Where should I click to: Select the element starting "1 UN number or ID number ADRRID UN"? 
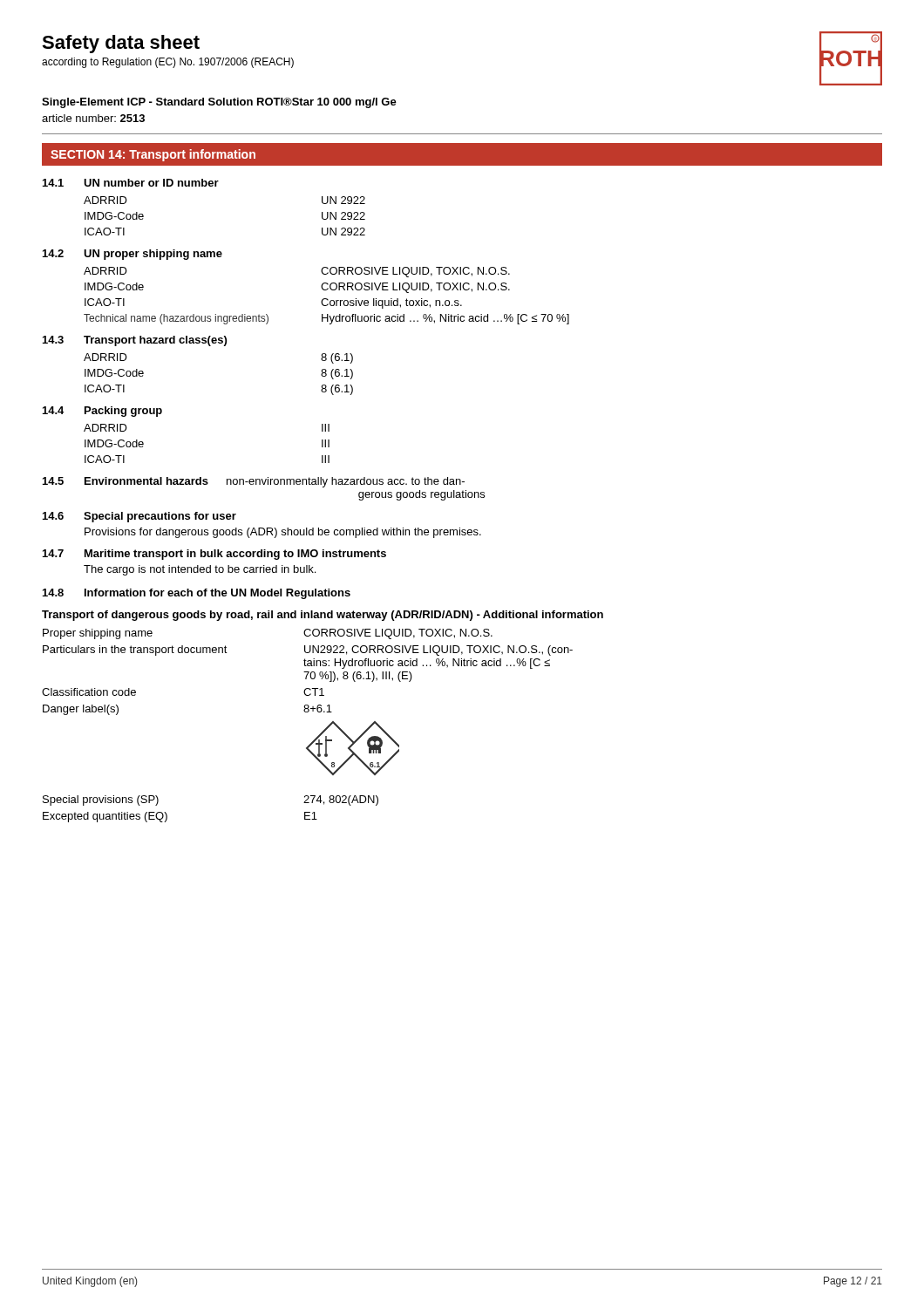tap(131, 183)
